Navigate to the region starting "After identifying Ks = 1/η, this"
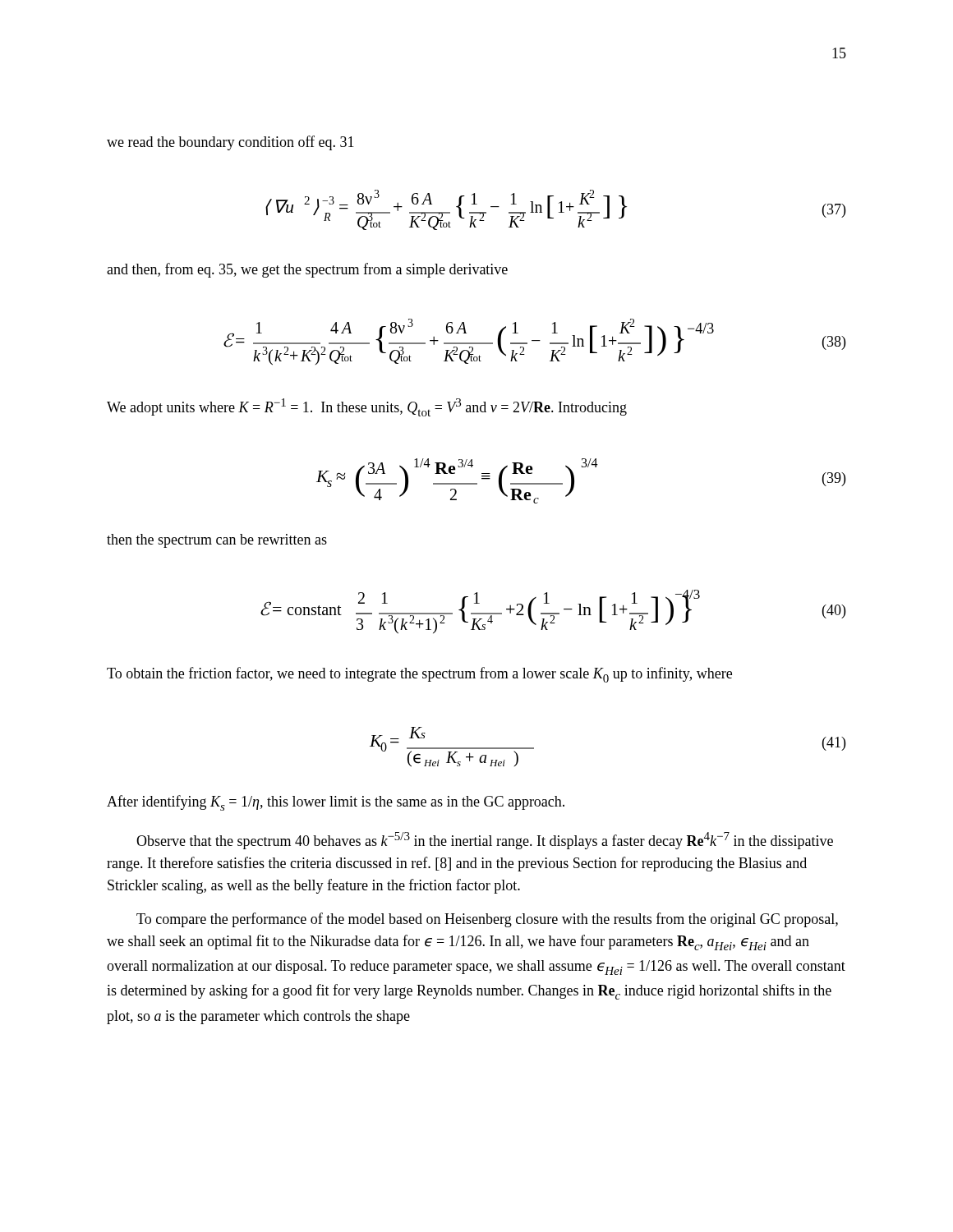The width and height of the screenshot is (953, 1232). point(336,803)
